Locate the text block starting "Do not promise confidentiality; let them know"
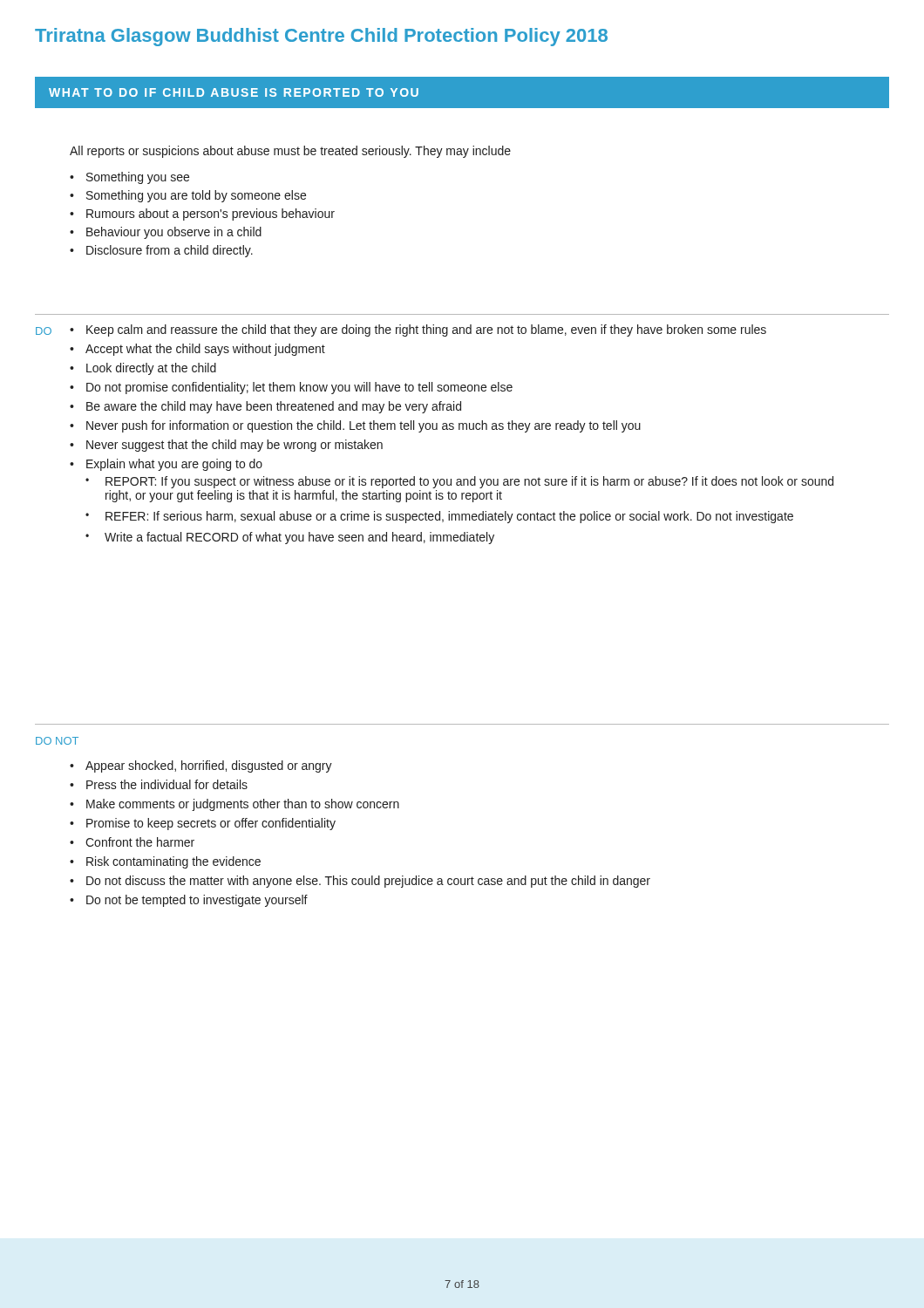924x1308 pixels. click(299, 387)
